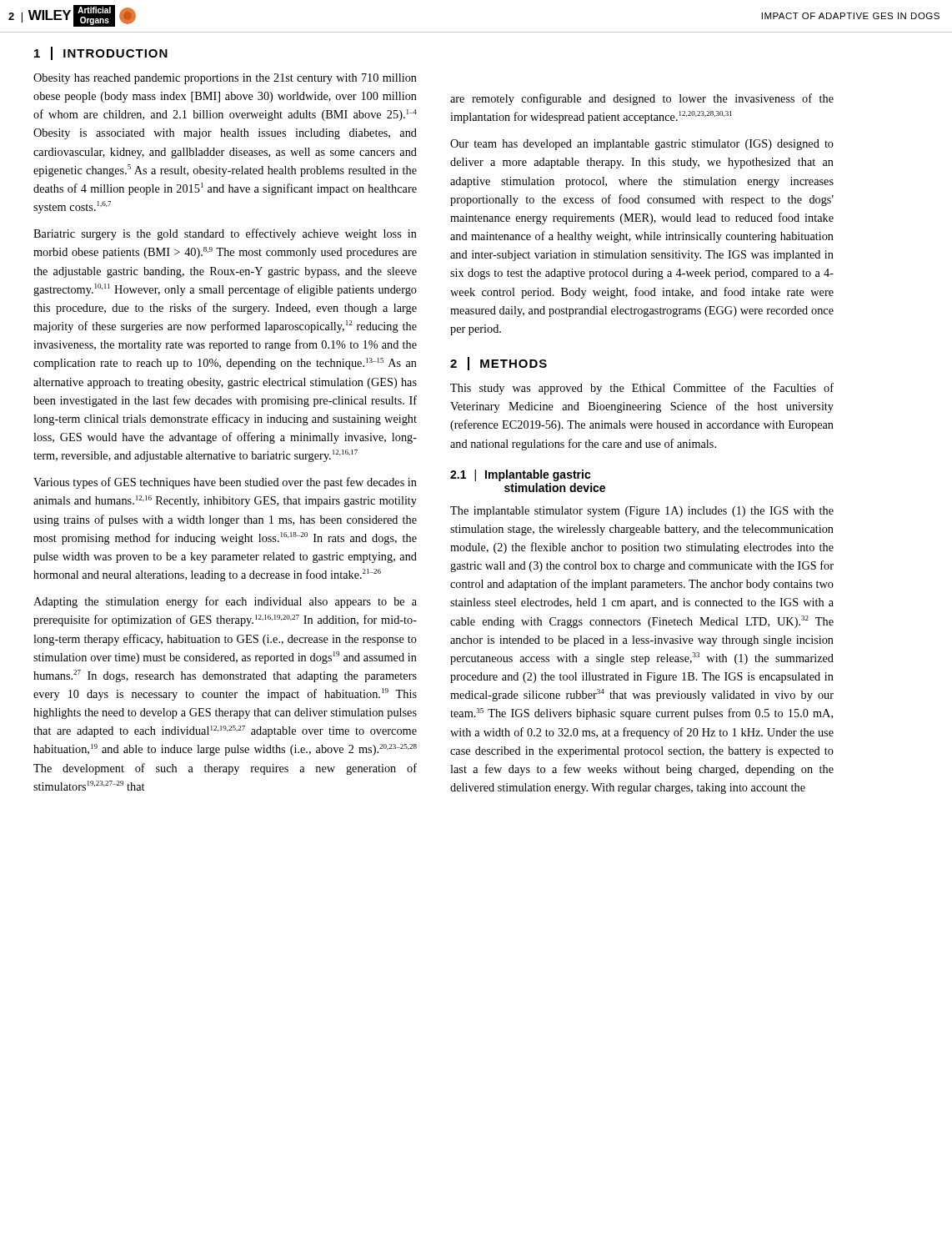Locate the passage starting "2 METHODS"

click(x=499, y=363)
